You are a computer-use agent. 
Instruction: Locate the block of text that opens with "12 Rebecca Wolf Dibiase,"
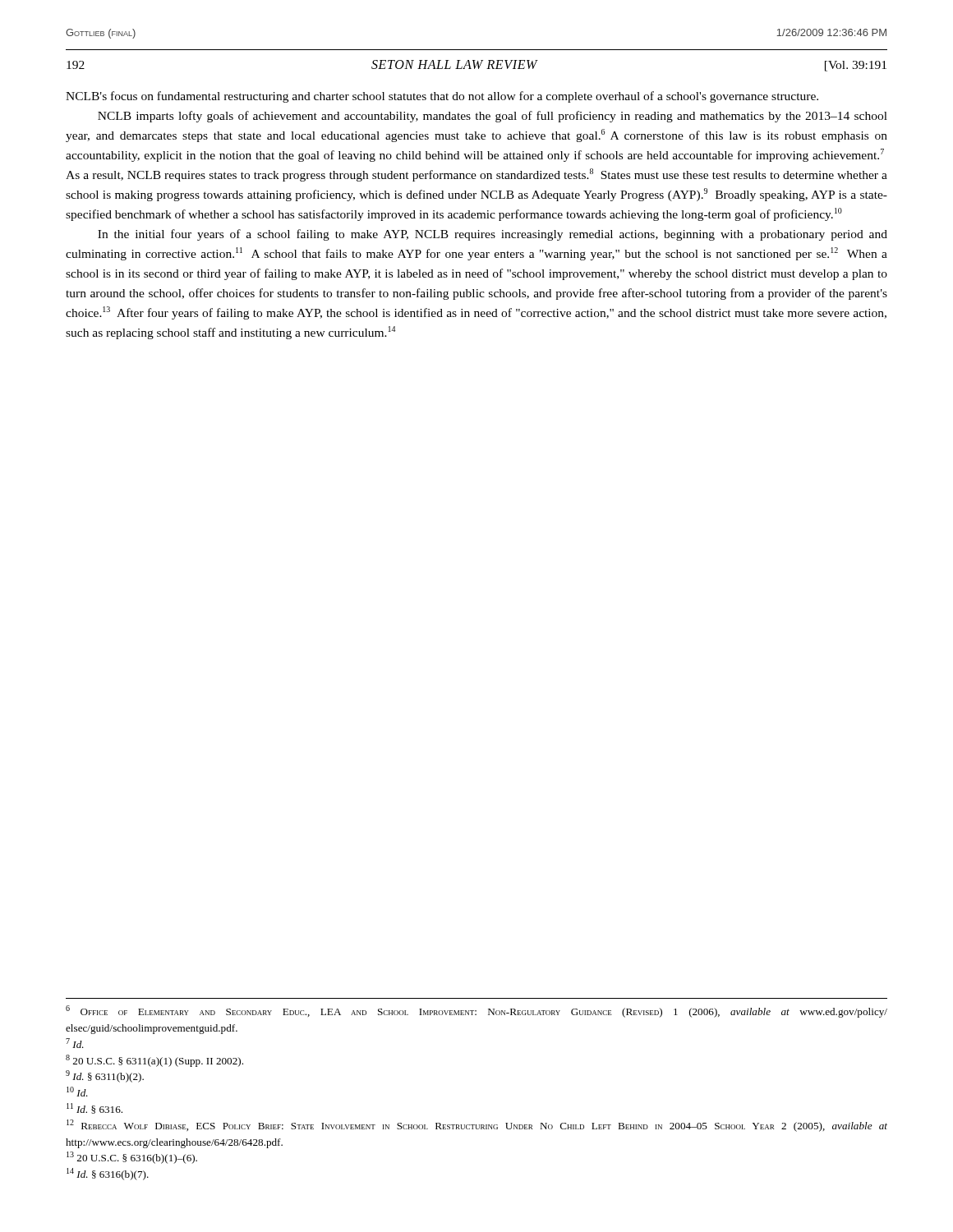point(476,1133)
